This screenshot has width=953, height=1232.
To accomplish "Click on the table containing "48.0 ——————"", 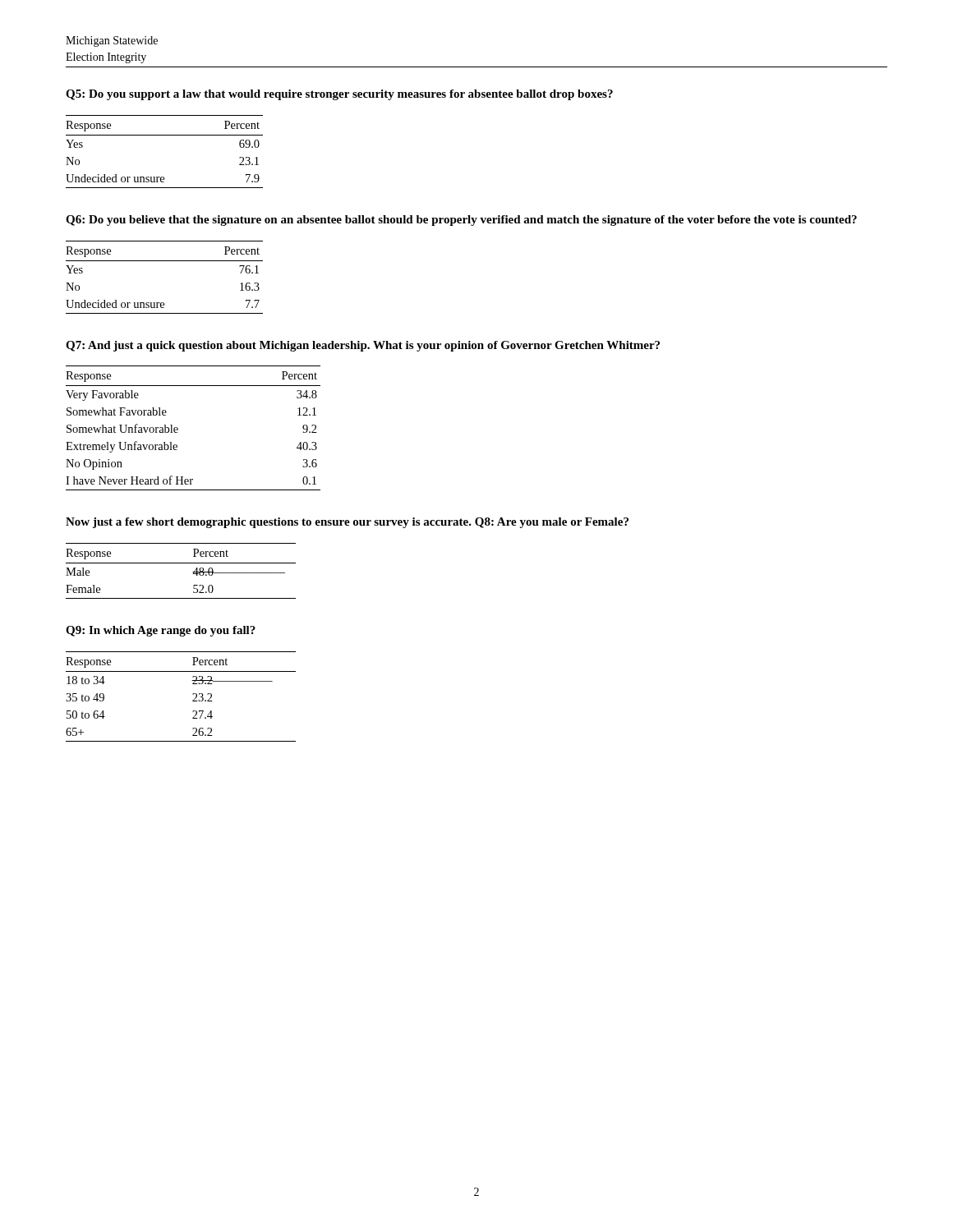I will point(476,571).
